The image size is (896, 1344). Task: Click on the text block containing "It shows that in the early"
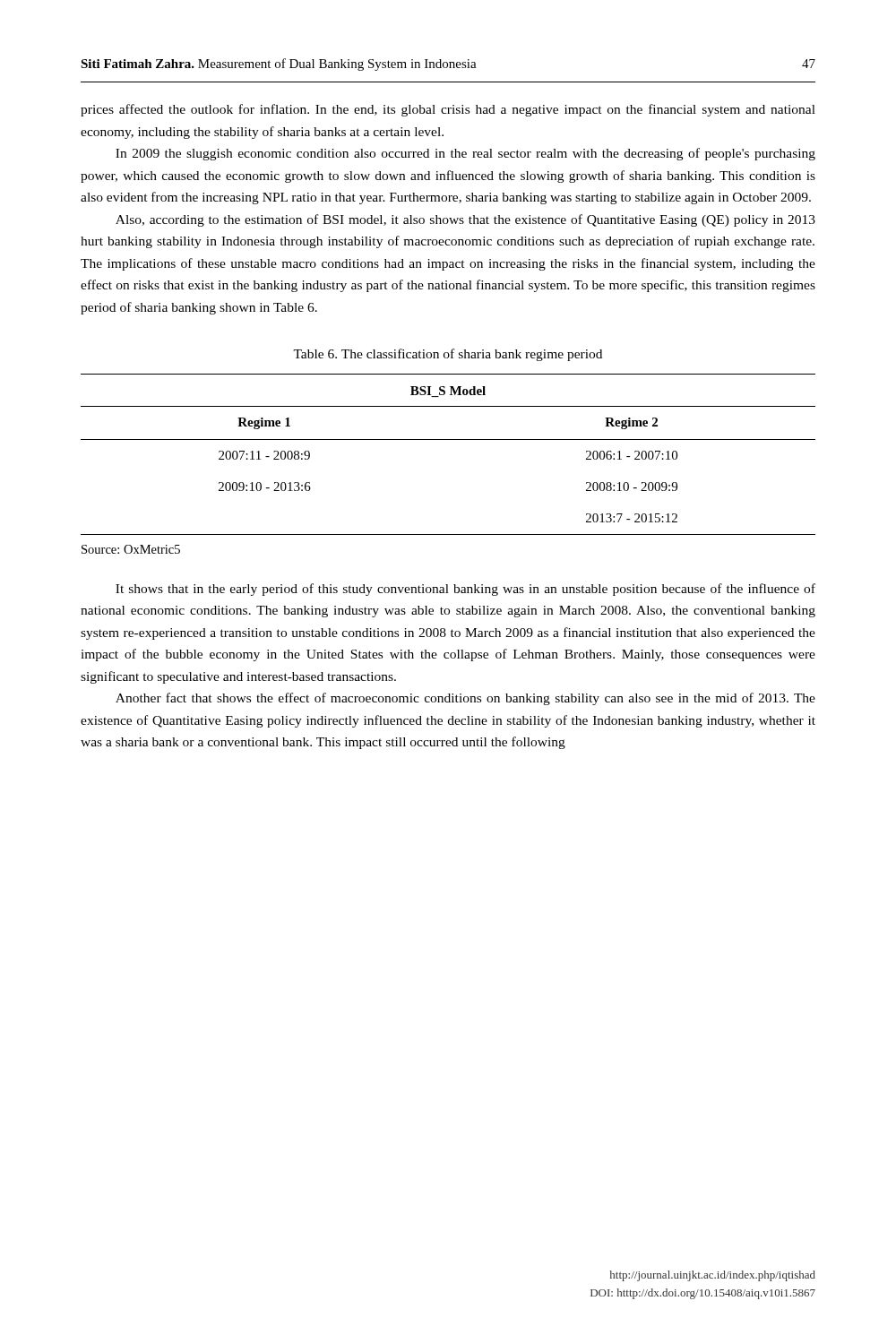coord(448,633)
